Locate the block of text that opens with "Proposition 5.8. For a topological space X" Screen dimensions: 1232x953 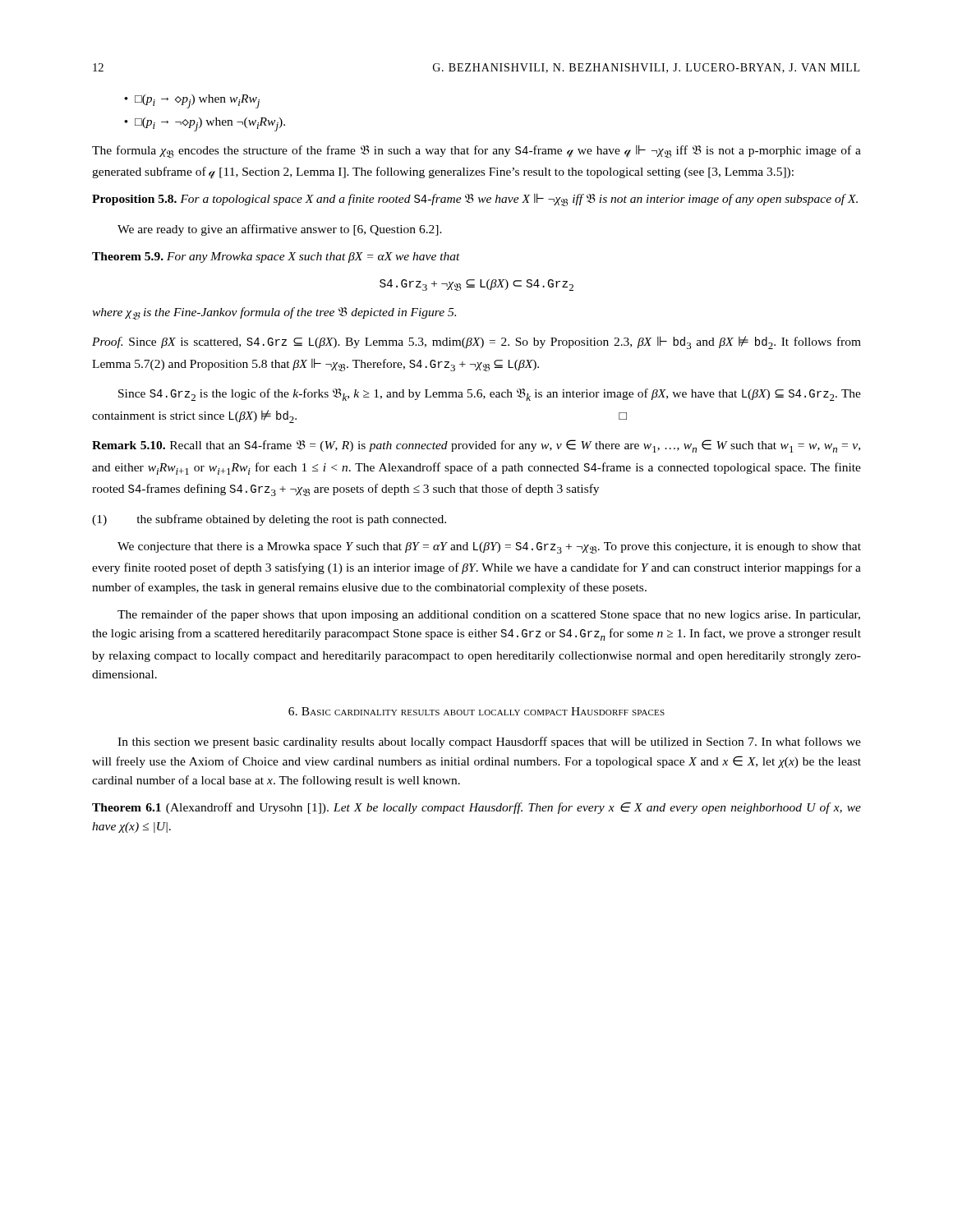[x=476, y=200]
